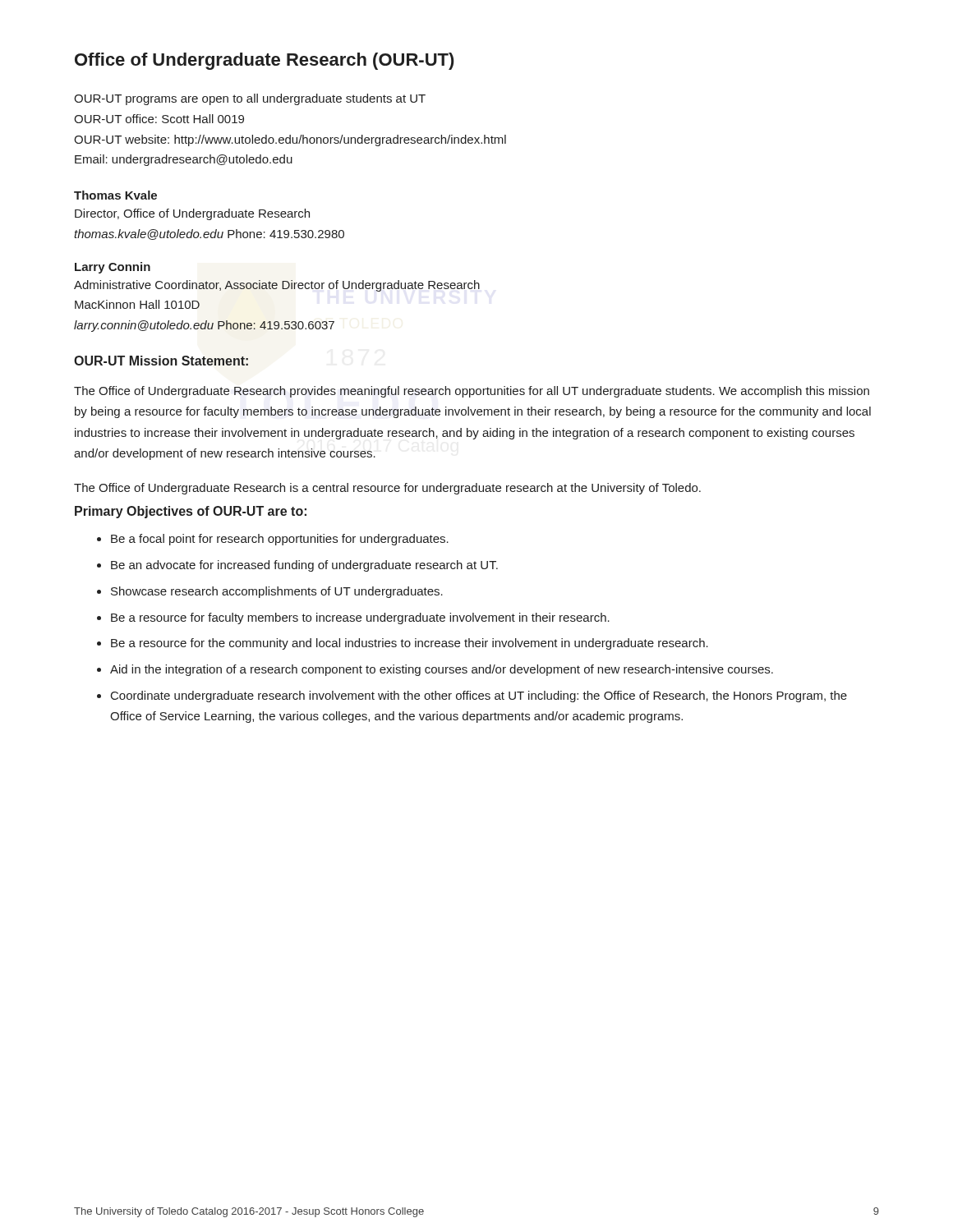The width and height of the screenshot is (953, 1232).
Task: Click the passage that begins "OUR-UT programs are open to all undergraduate students"
Action: [290, 129]
